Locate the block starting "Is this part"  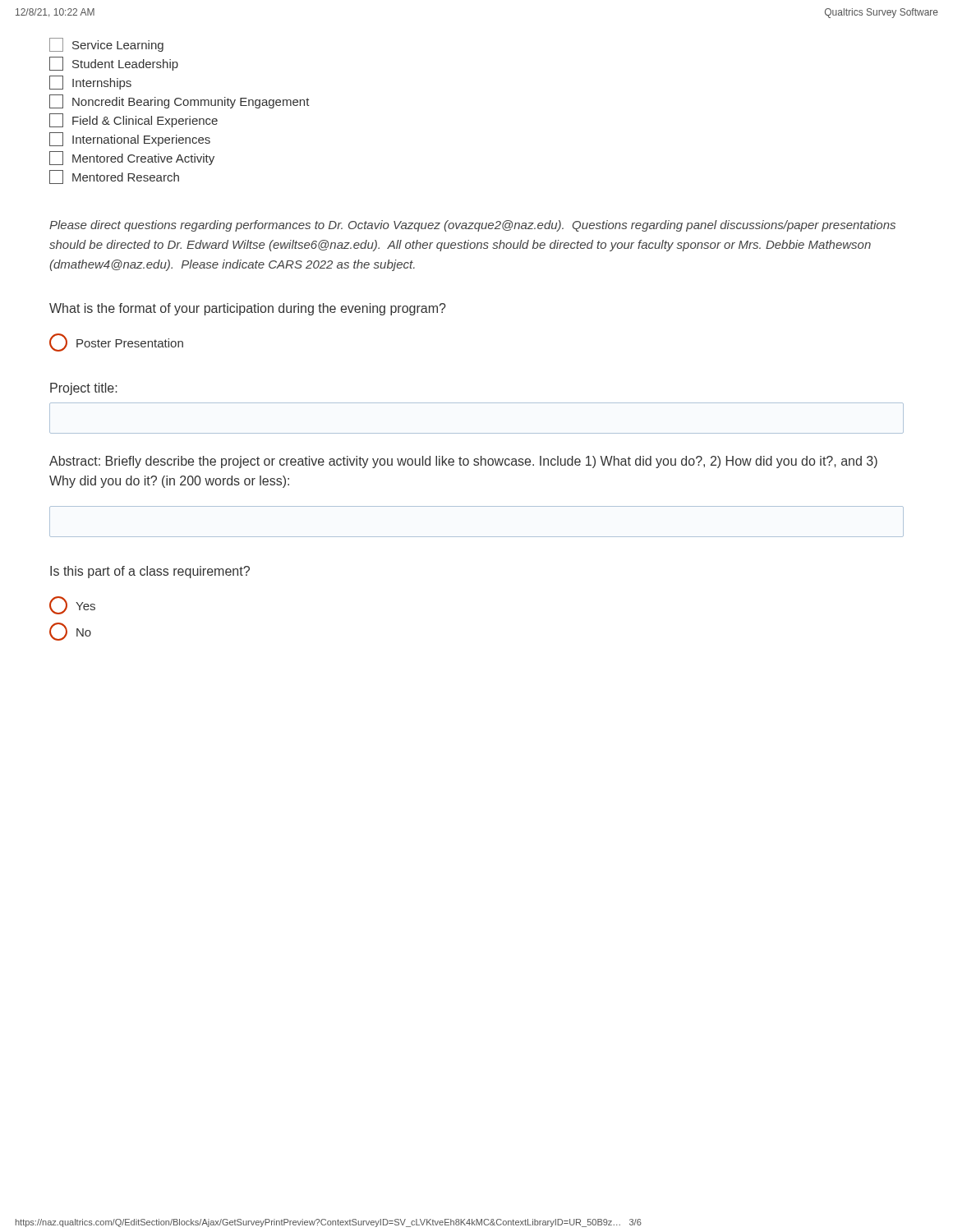pyautogui.click(x=150, y=571)
